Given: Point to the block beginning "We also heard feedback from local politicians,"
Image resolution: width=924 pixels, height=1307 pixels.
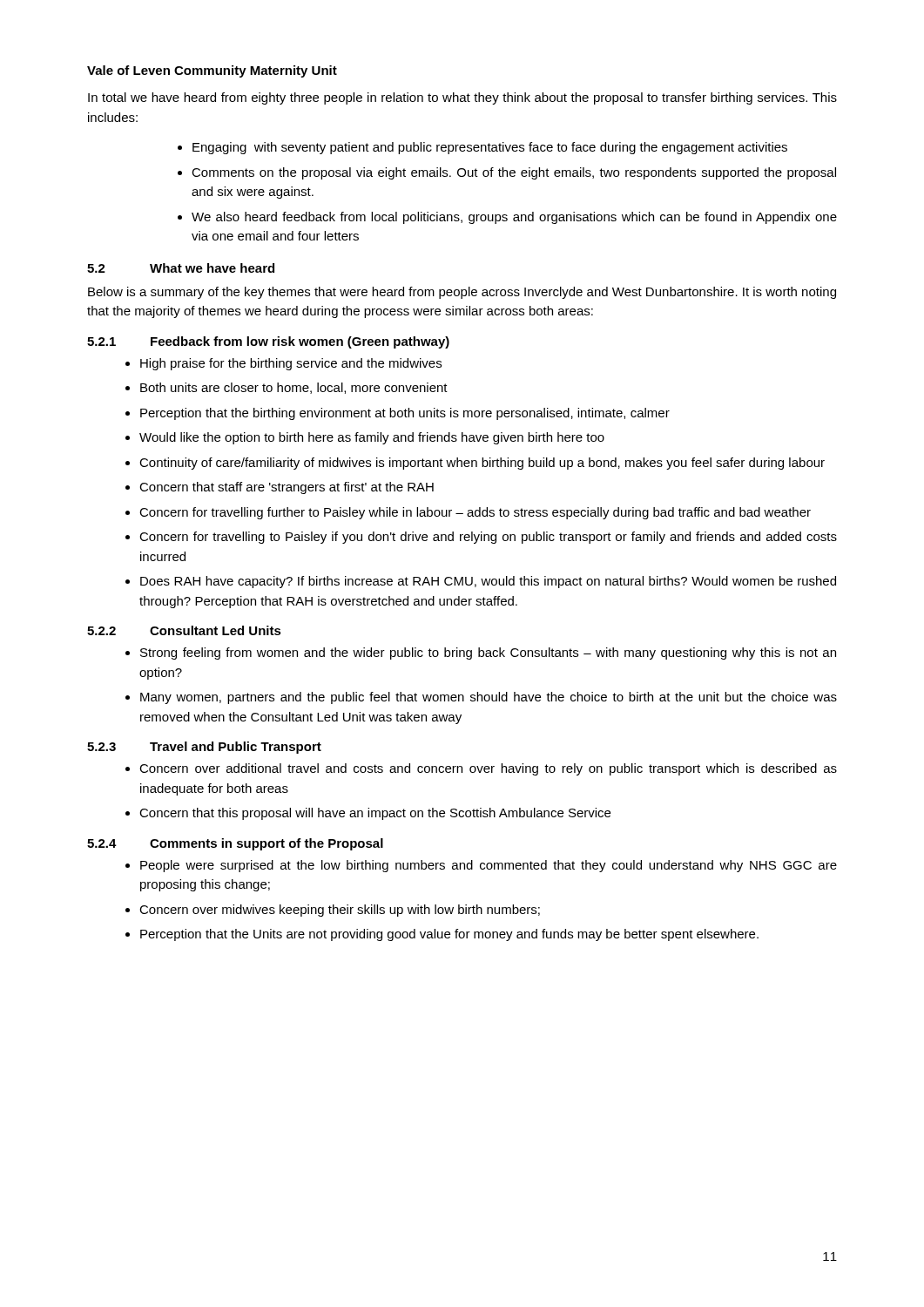Looking at the screenshot, I should [514, 226].
